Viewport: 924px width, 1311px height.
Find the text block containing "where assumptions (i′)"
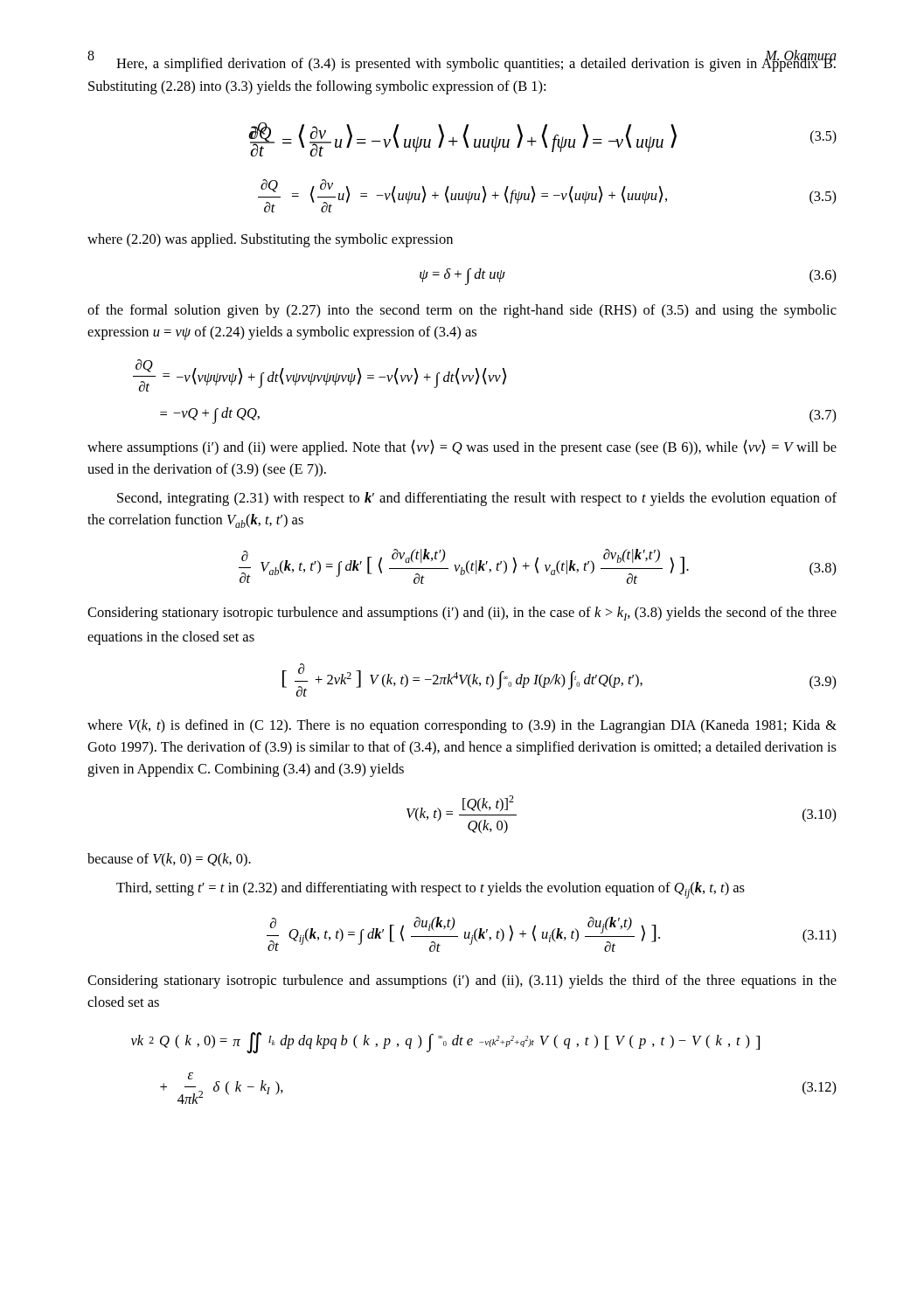462,484
